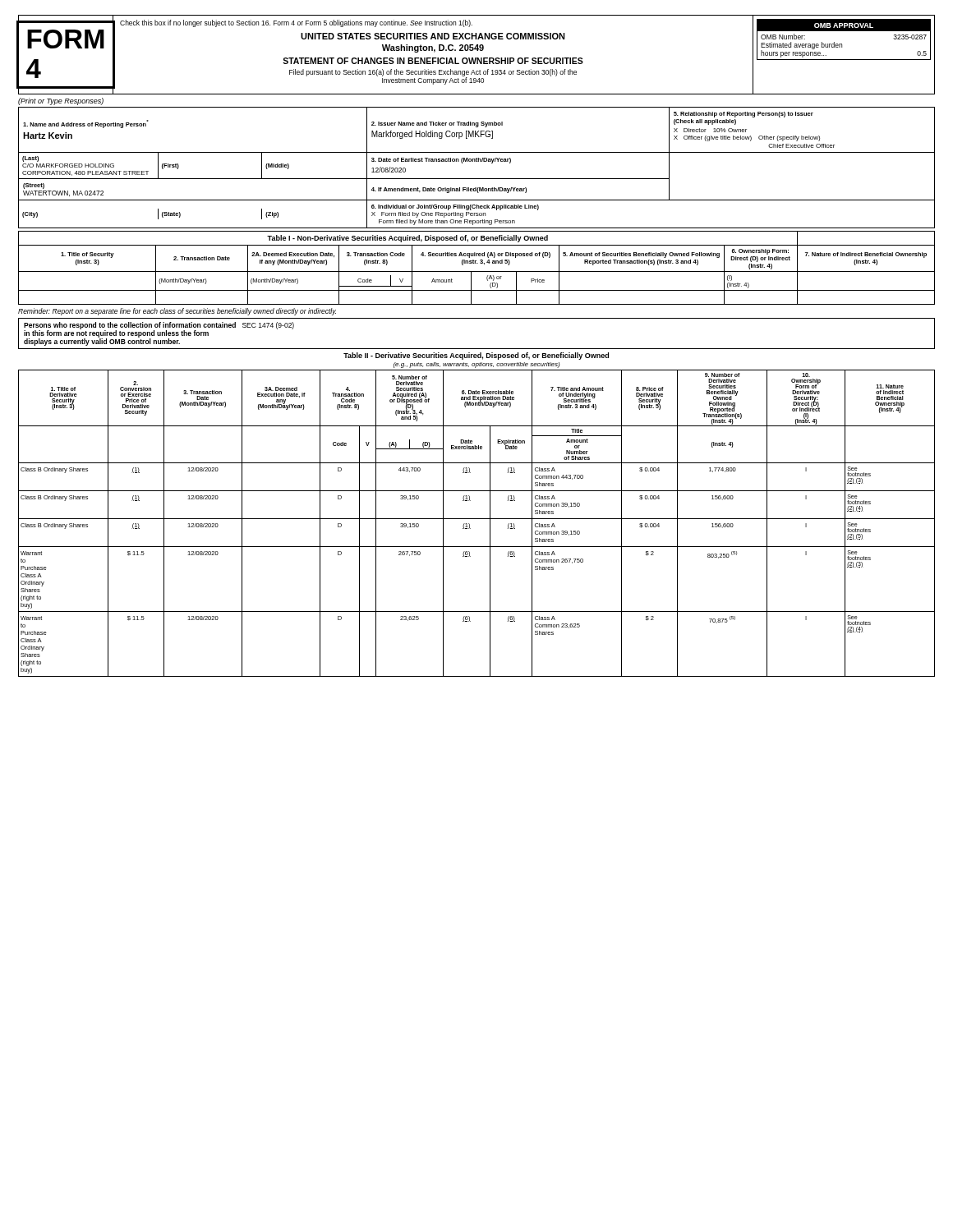Click on the table containing "(D)"
Screen dimensions: 1232x953
476,523
